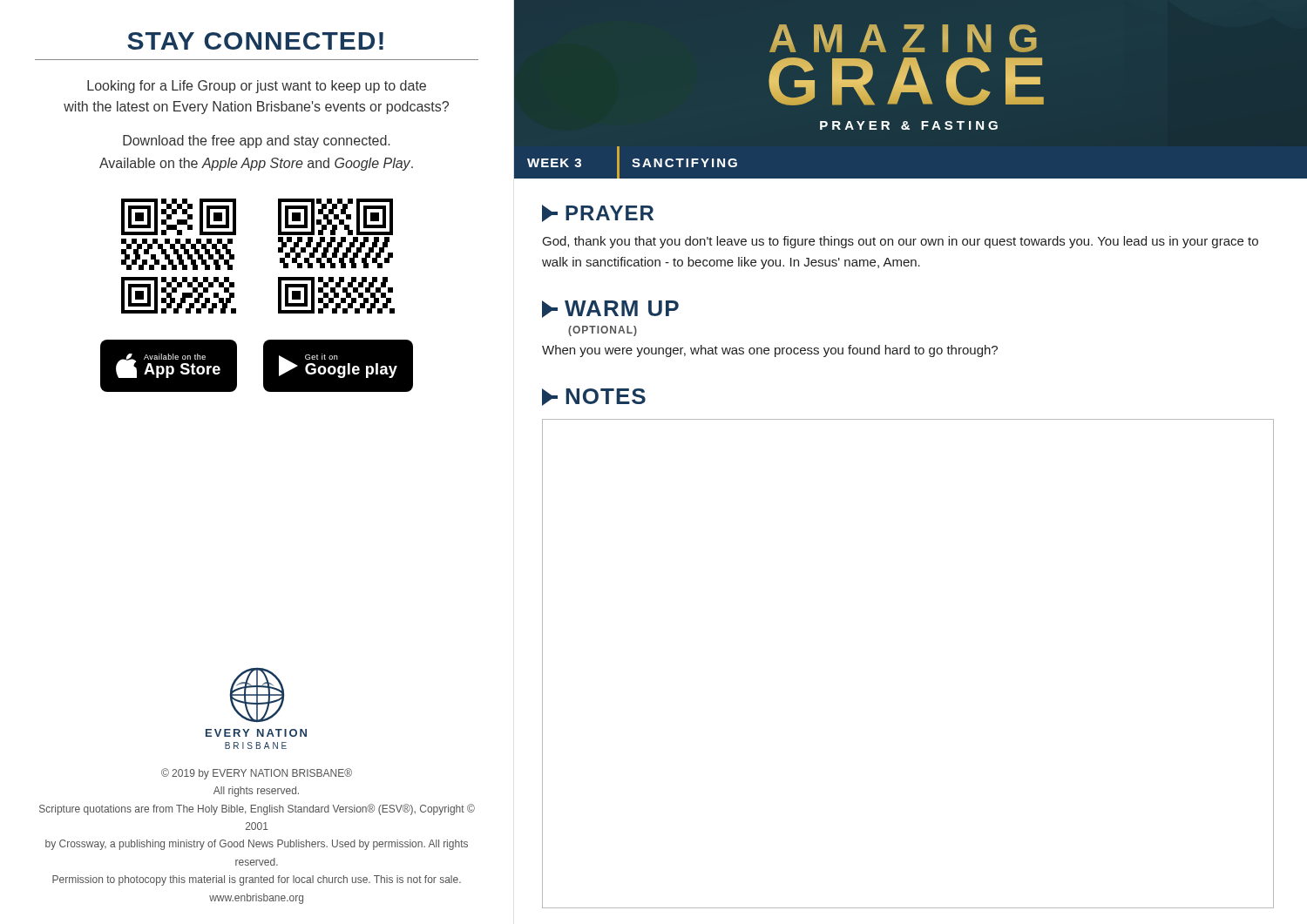
Task: Find the text block that reads "Looking for a"
Action: [257, 96]
